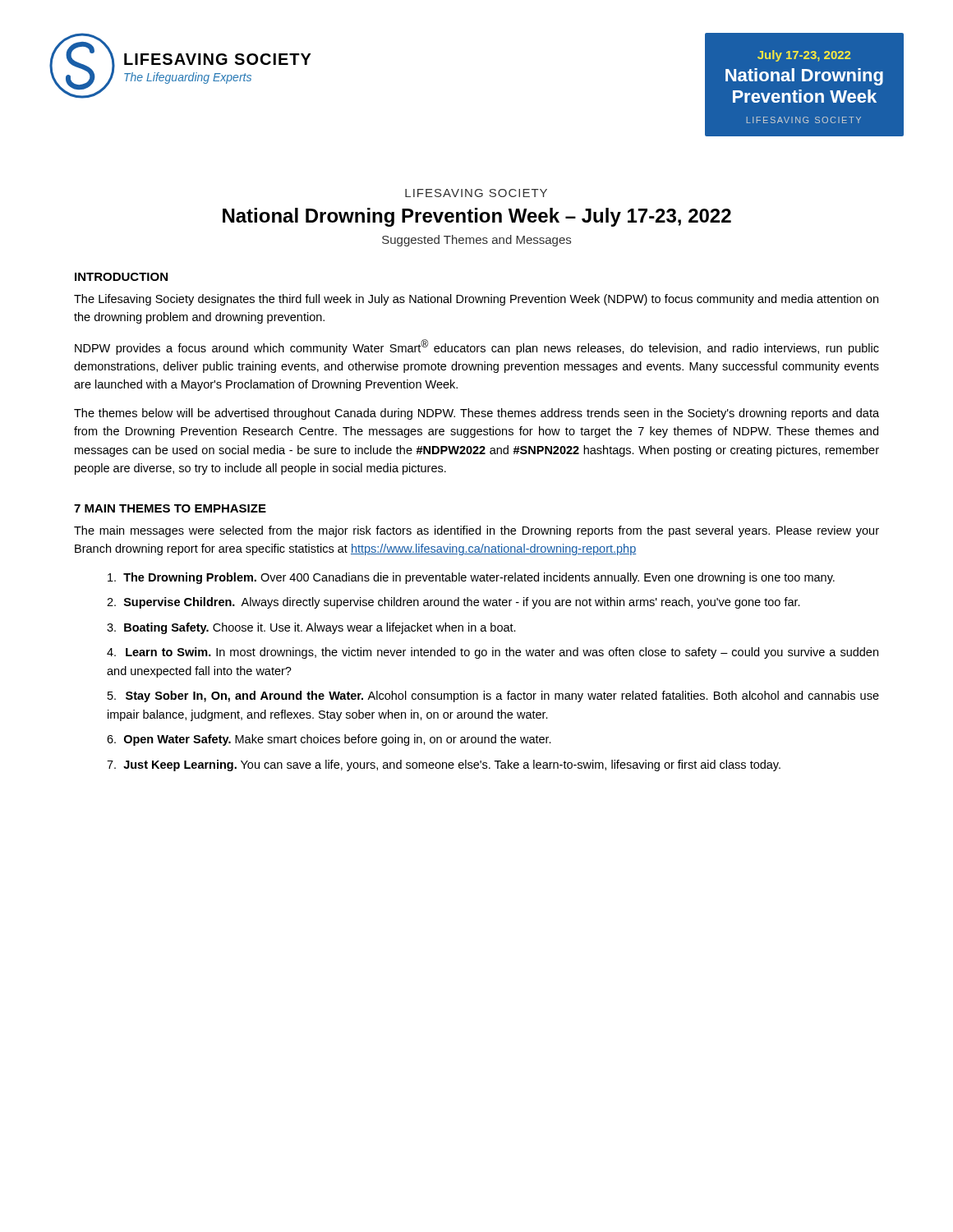Select the list item that reads "5. Stay Sober In, On, and Around the"
The width and height of the screenshot is (953, 1232).
tap(493, 705)
